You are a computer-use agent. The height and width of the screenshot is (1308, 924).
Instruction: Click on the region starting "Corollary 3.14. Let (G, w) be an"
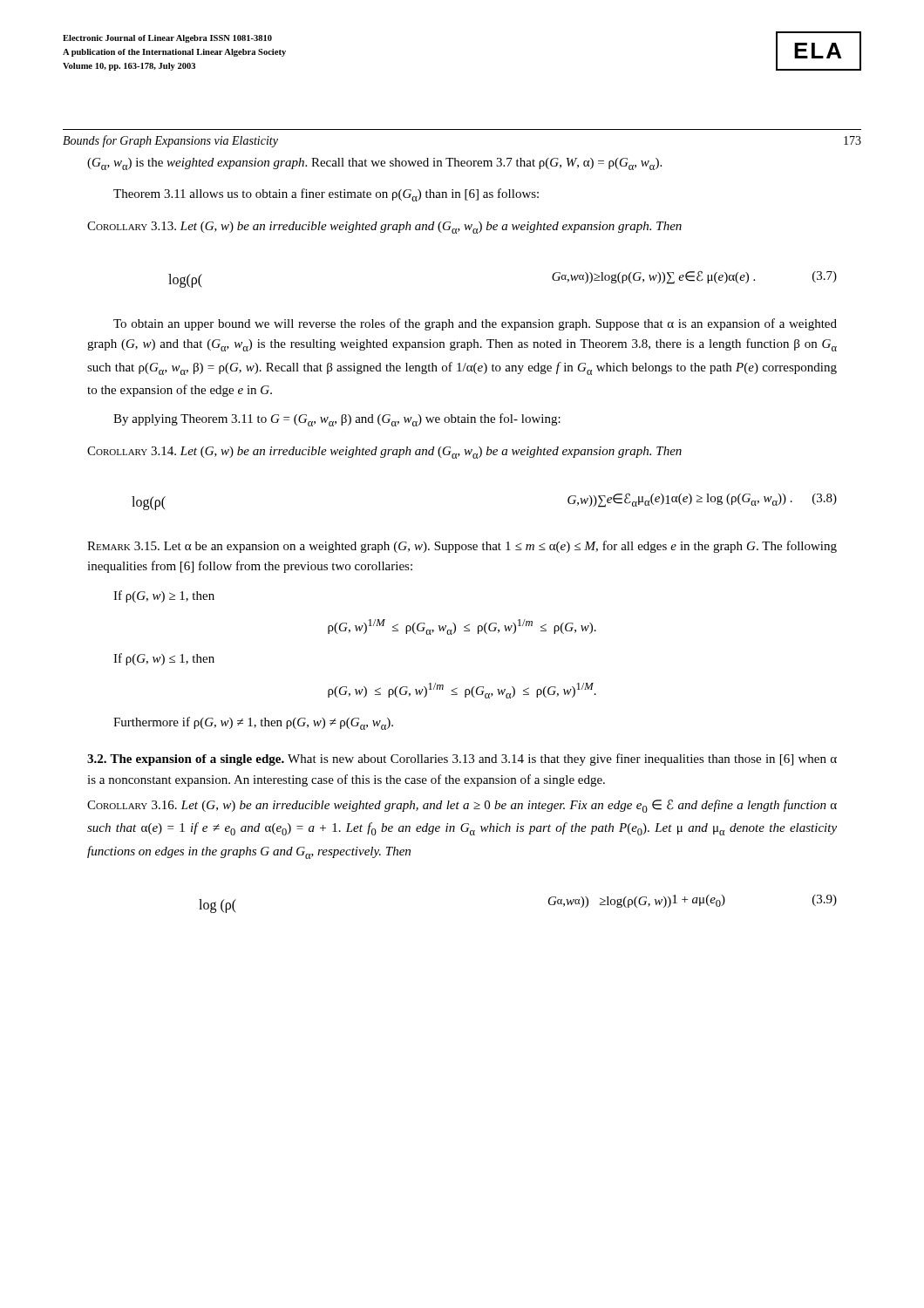point(462,453)
